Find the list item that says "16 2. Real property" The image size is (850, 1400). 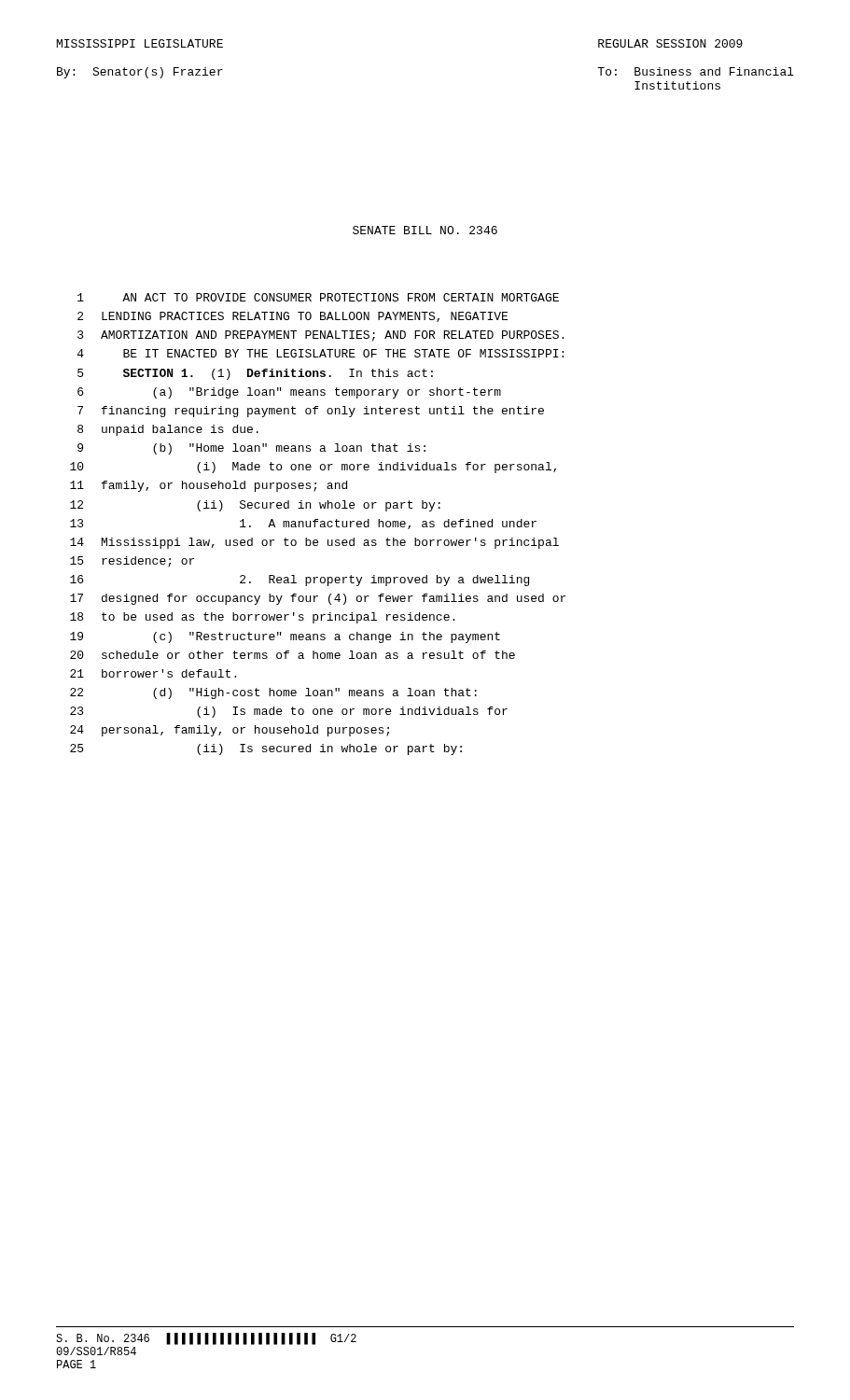tap(425, 581)
